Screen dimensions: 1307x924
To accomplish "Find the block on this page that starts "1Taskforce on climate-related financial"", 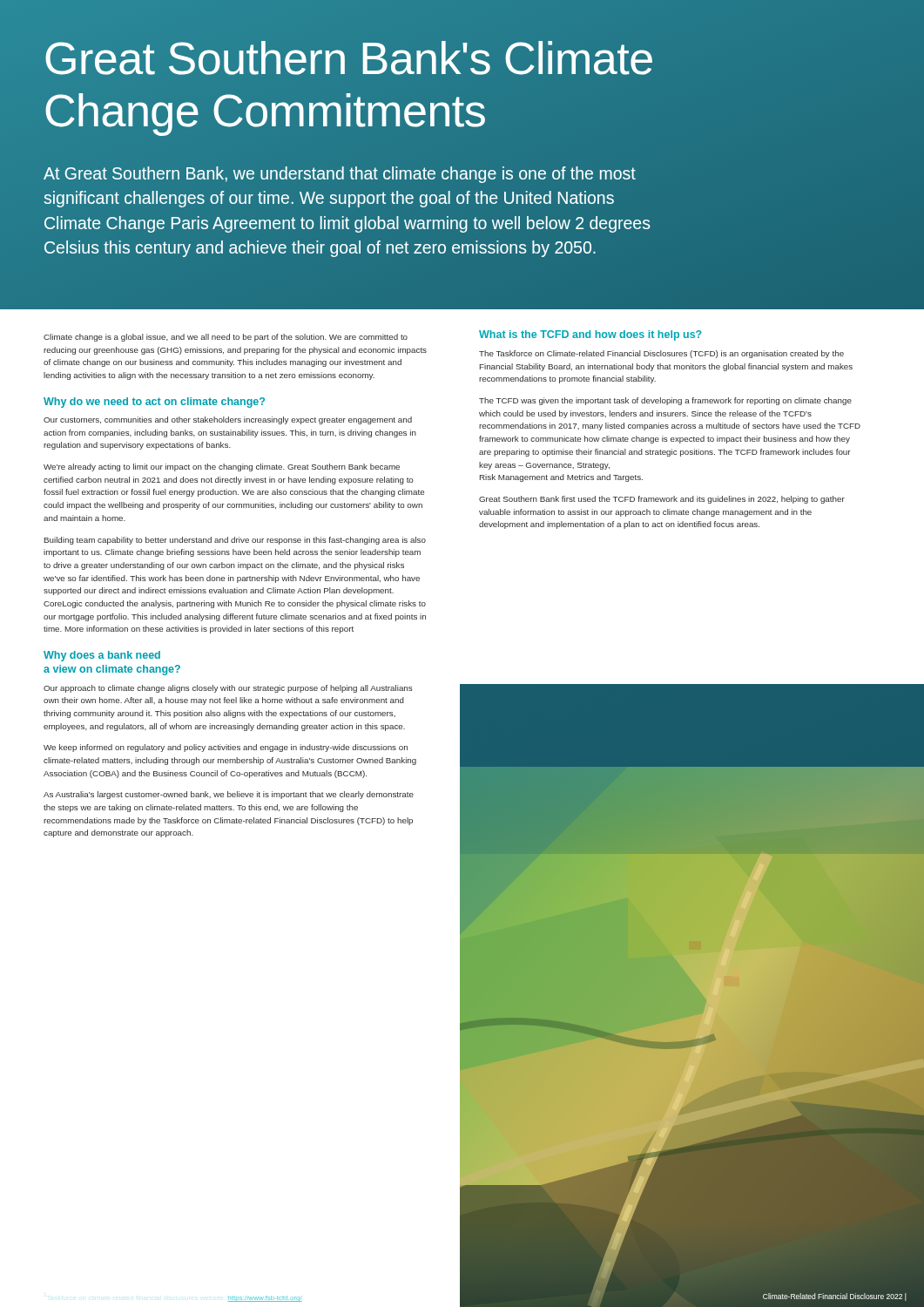I will pos(265,1299).
